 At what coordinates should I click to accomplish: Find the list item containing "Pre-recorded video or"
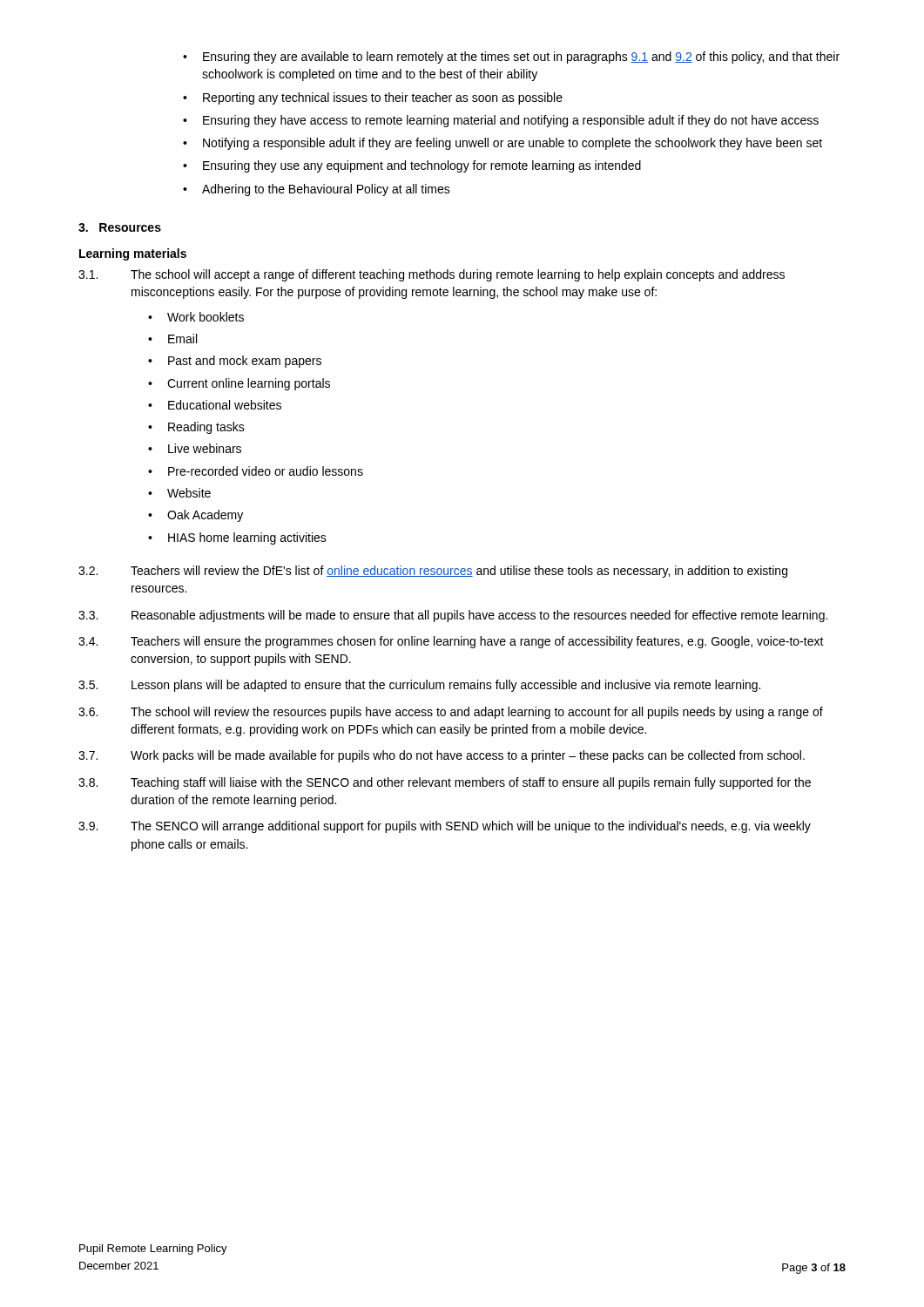(x=265, y=471)
